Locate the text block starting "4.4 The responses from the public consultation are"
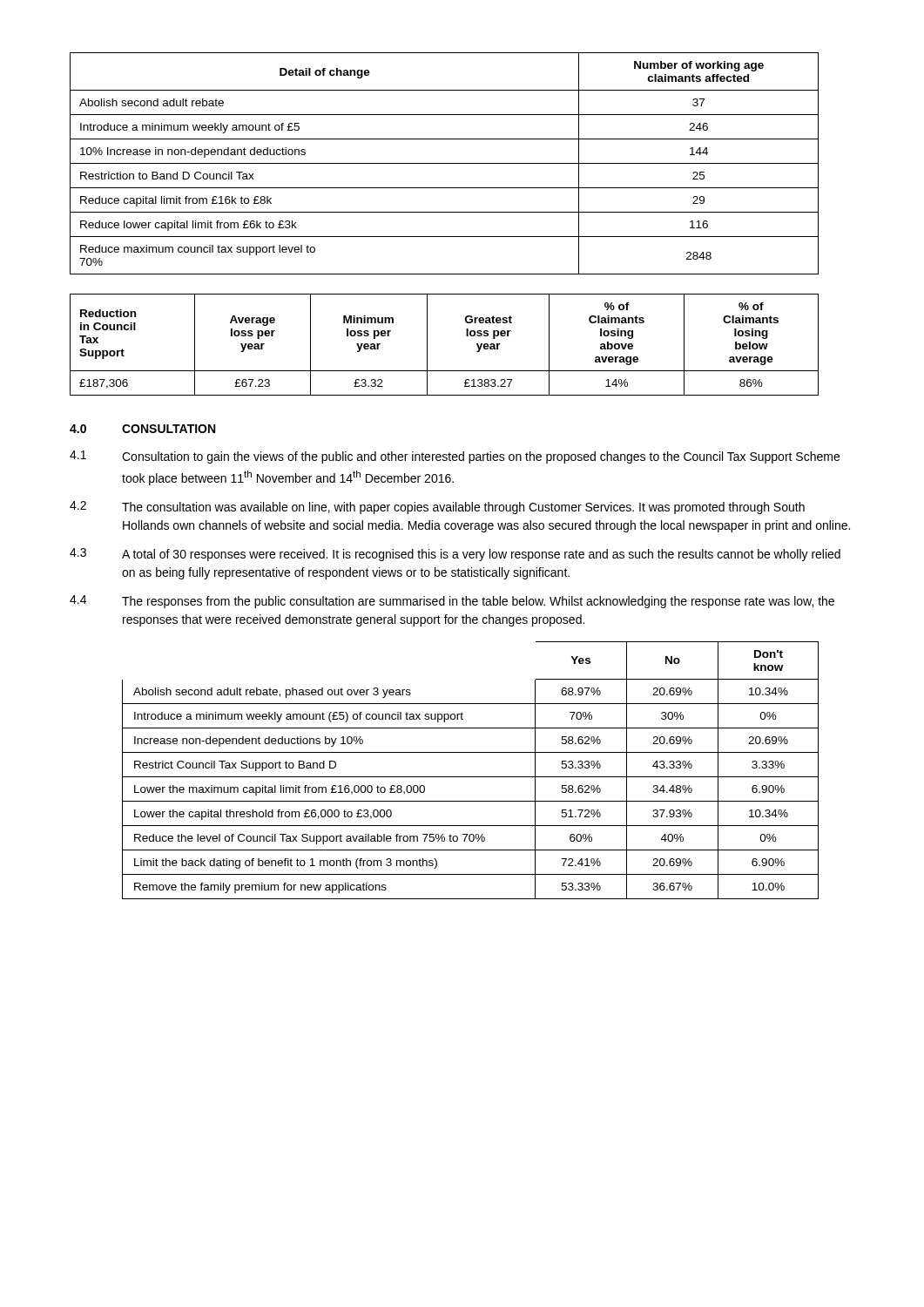The width and height of the screenshot is (924, 1307). [462, 610]
